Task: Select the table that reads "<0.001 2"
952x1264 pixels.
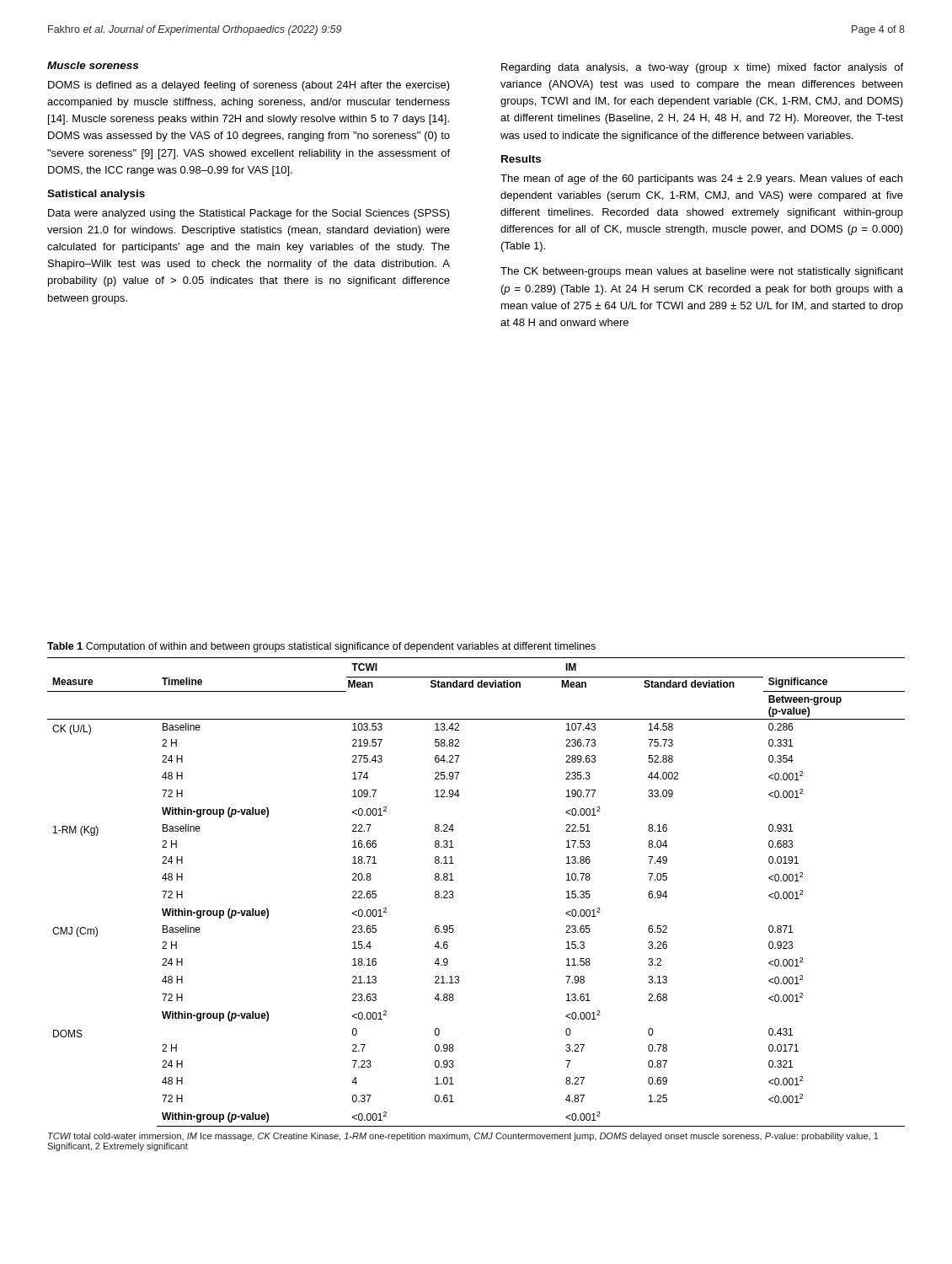Action: (476, 892)
